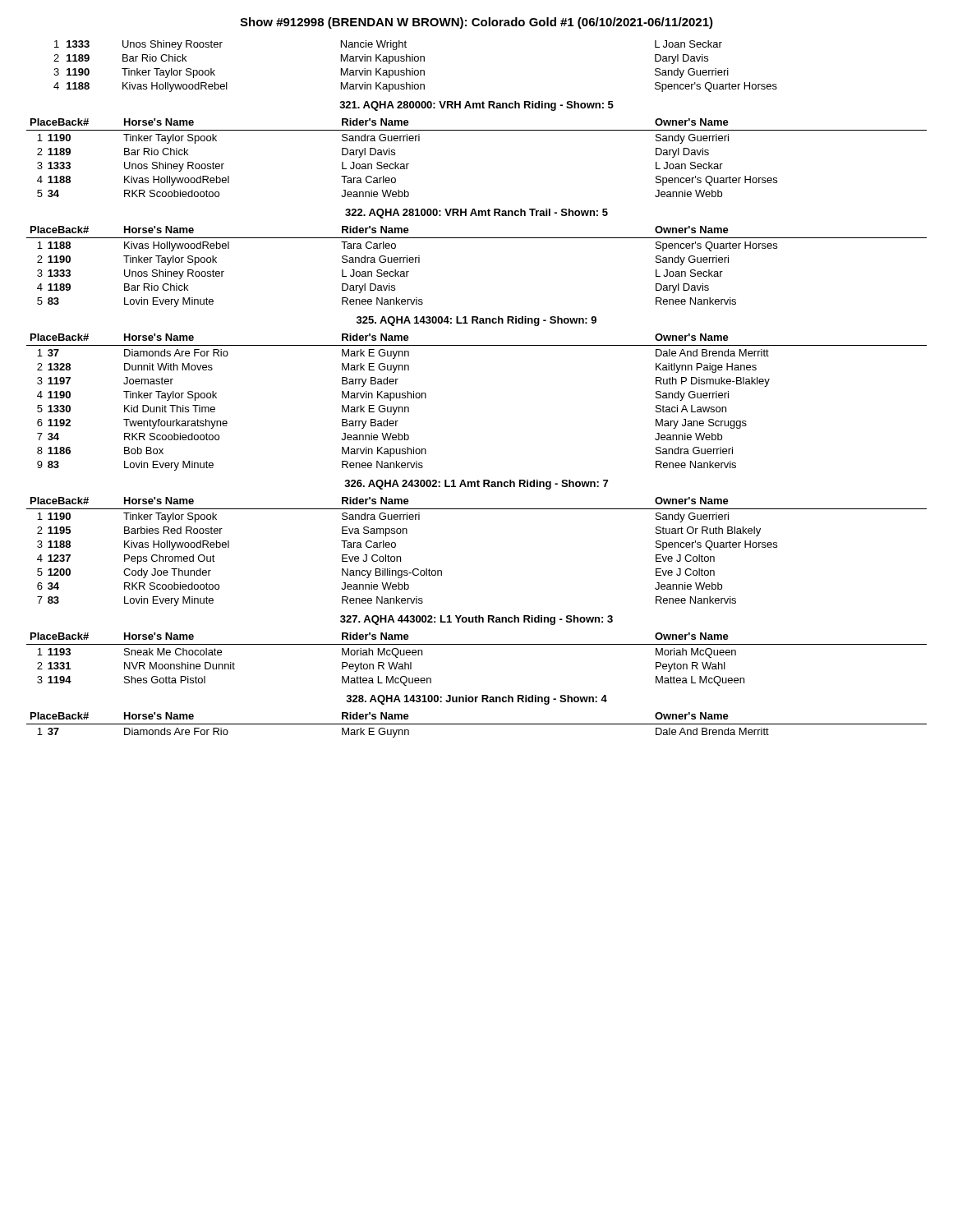The image size is (953, 1232).
Task: Find the table that mentions "NVR Moonshine Dunnit"
Action: pyautogui.click(x=476, y=657)
